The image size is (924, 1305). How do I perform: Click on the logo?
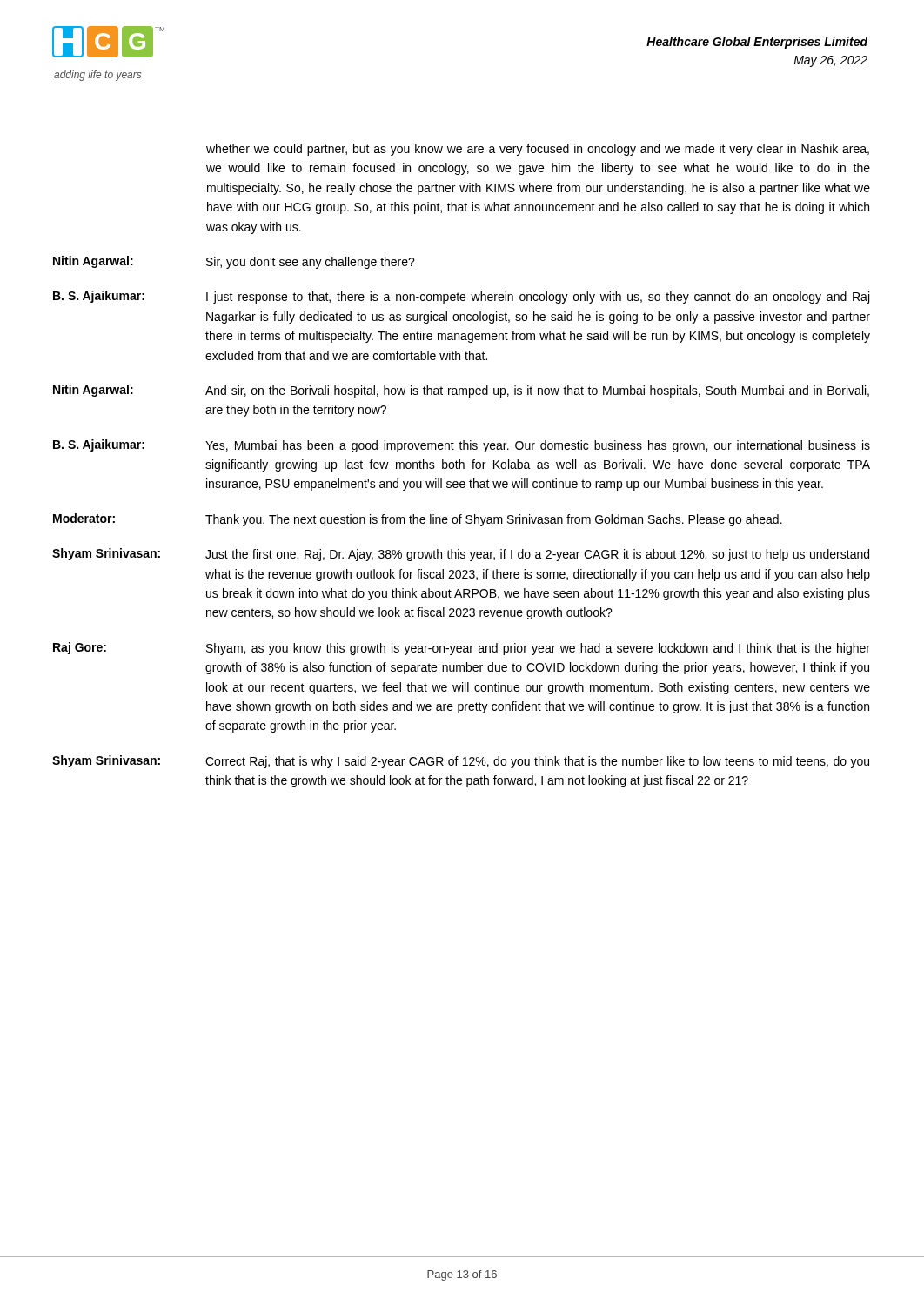(x=109, y=65)
